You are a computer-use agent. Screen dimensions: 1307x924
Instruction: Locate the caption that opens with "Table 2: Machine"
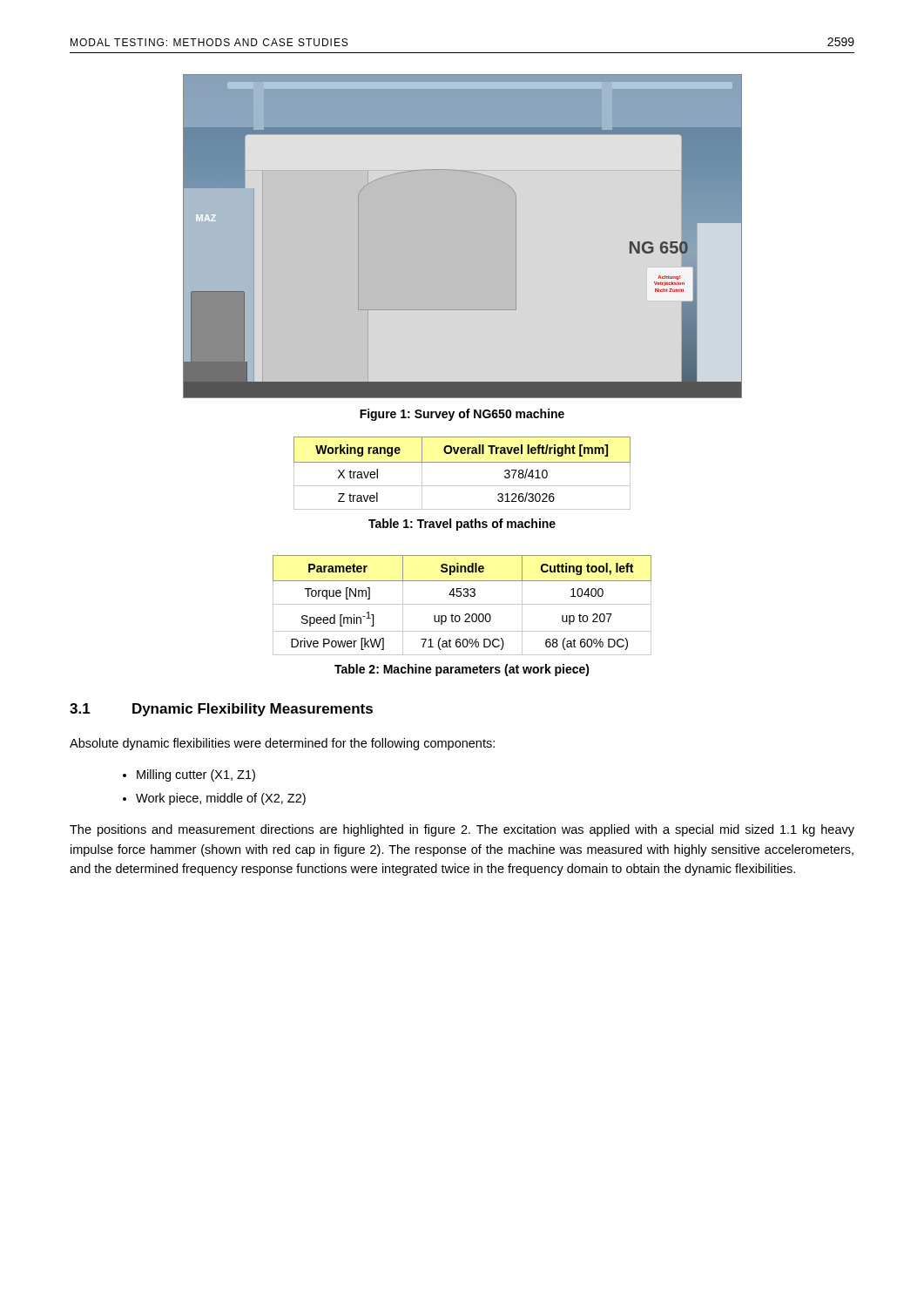click(462, 669)
